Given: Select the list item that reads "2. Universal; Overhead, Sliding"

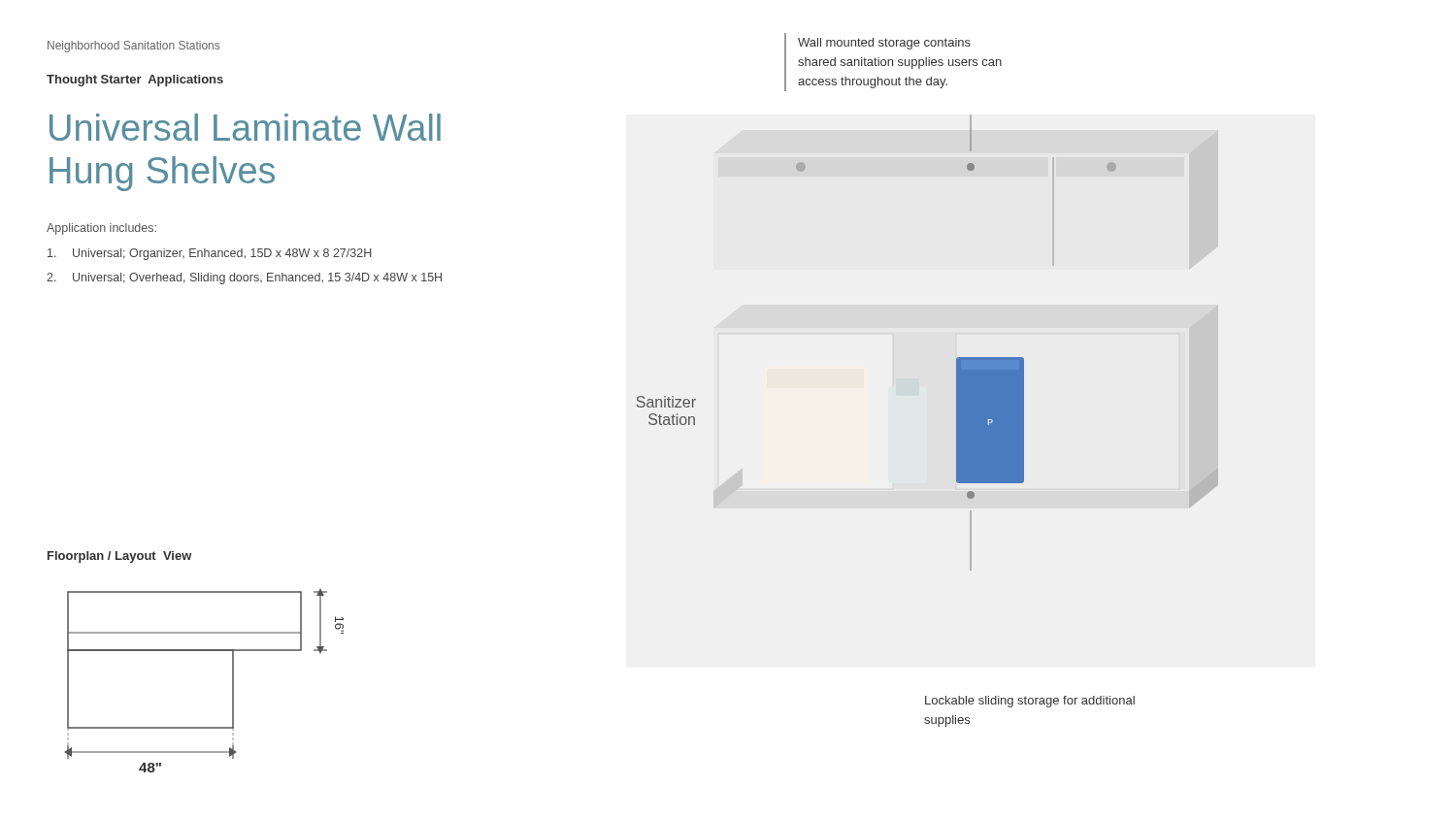Looking at the screenshot, I should pyautogui.click(x=245, y=278).
